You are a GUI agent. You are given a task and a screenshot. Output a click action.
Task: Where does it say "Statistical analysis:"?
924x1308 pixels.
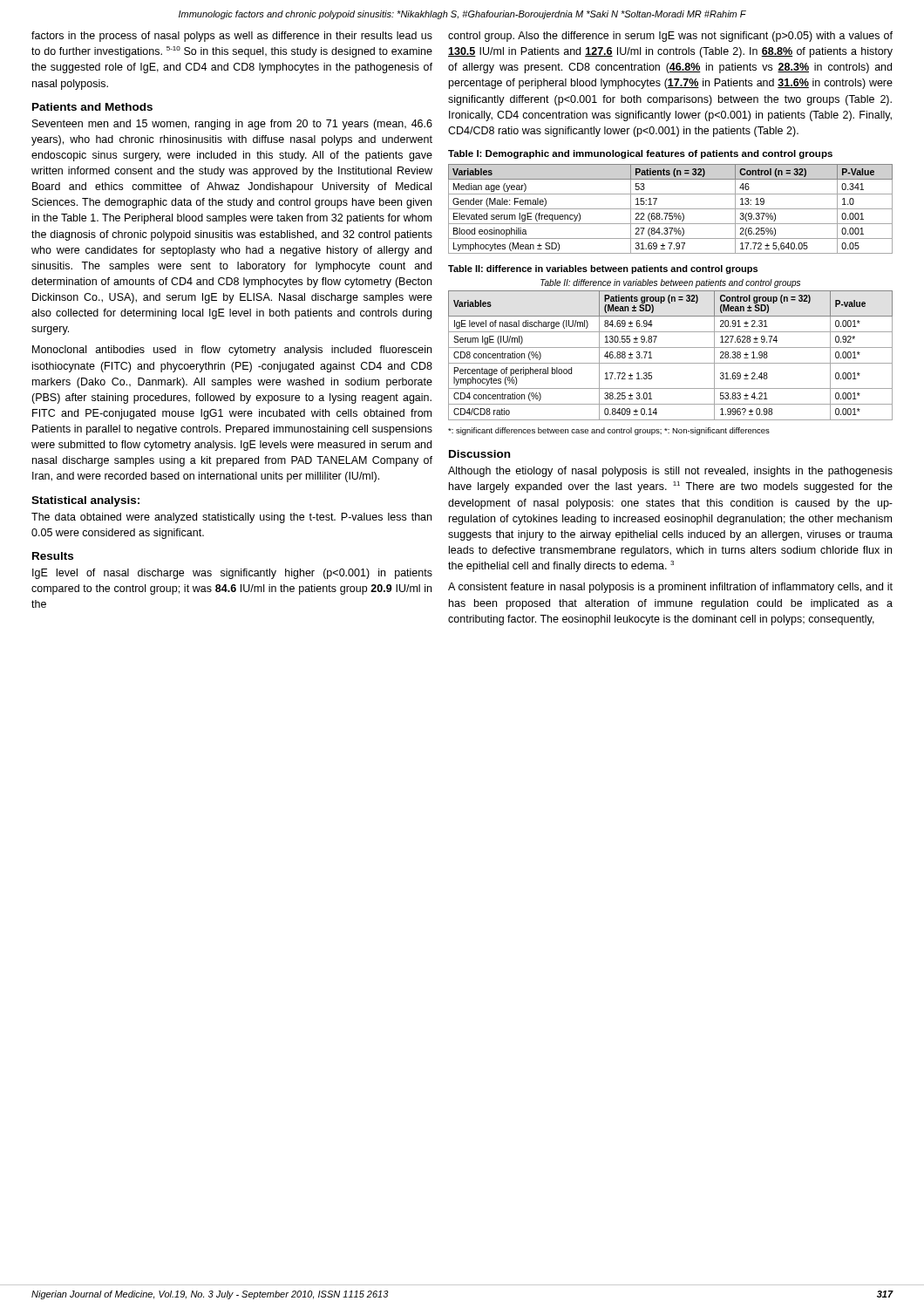coord(86,500)
